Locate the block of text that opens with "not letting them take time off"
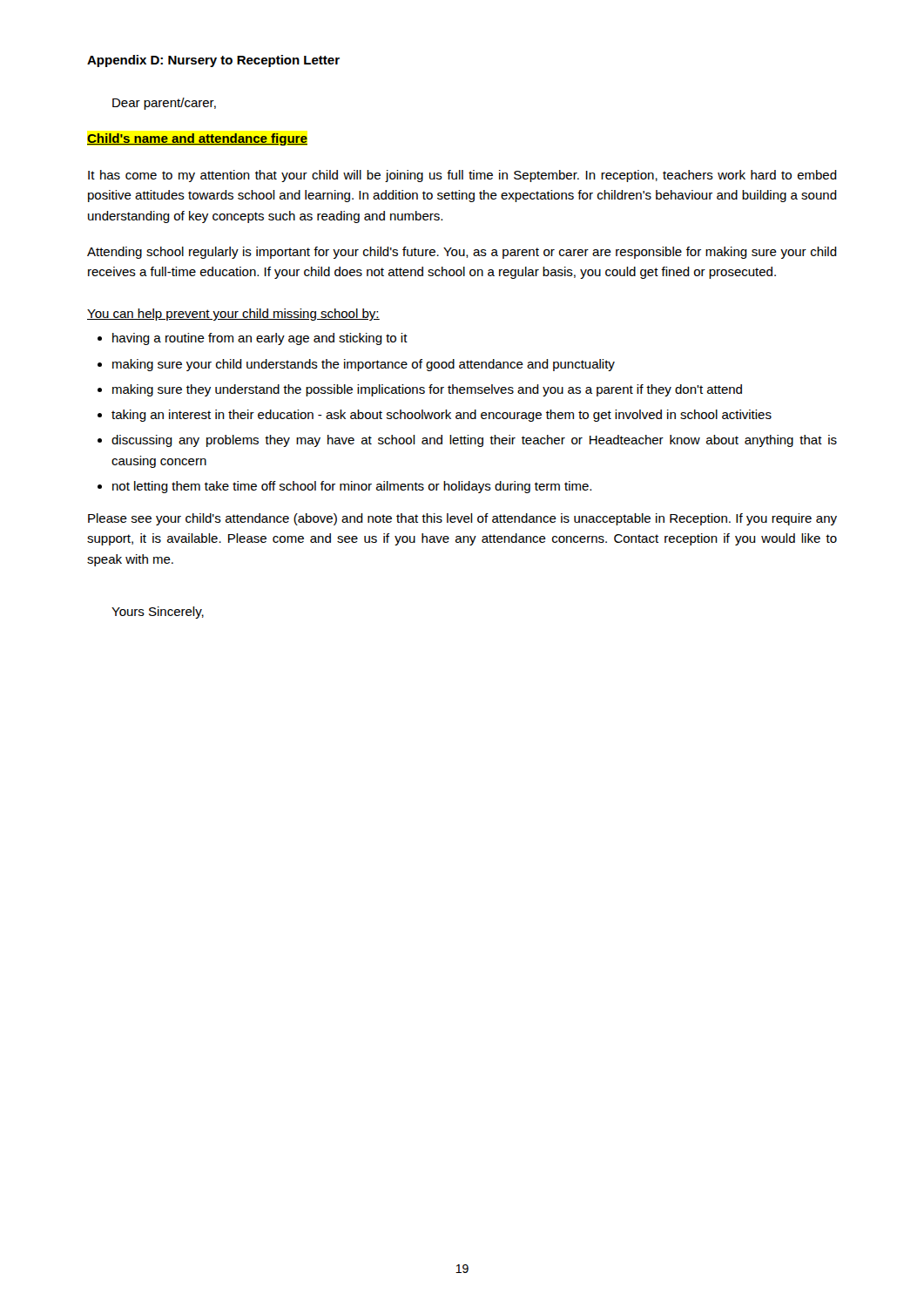The width and height of the screenshot is (924, 1307). tap(474, 486)
